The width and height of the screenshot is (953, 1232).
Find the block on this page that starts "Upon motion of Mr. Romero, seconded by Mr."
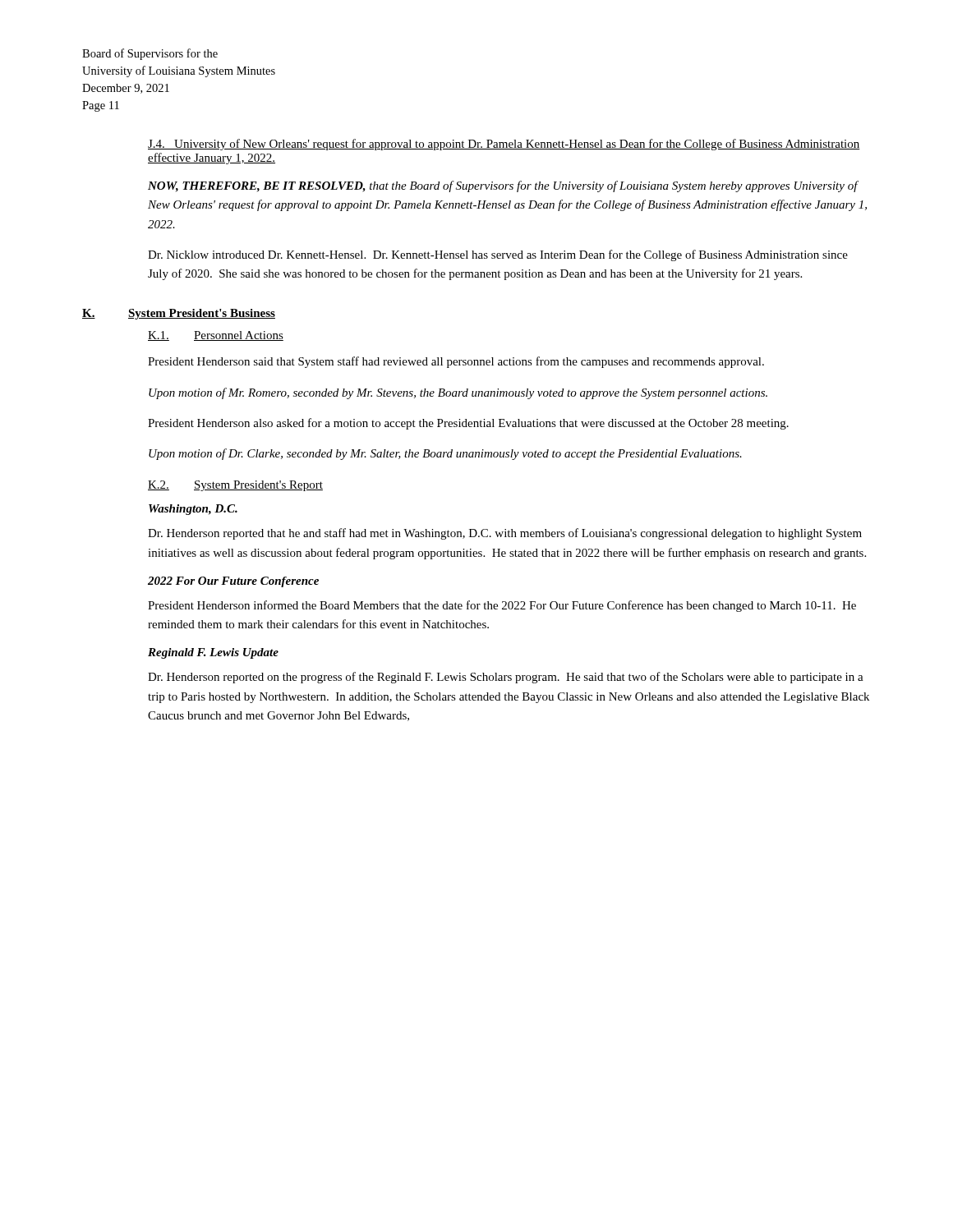coord(458,392)
